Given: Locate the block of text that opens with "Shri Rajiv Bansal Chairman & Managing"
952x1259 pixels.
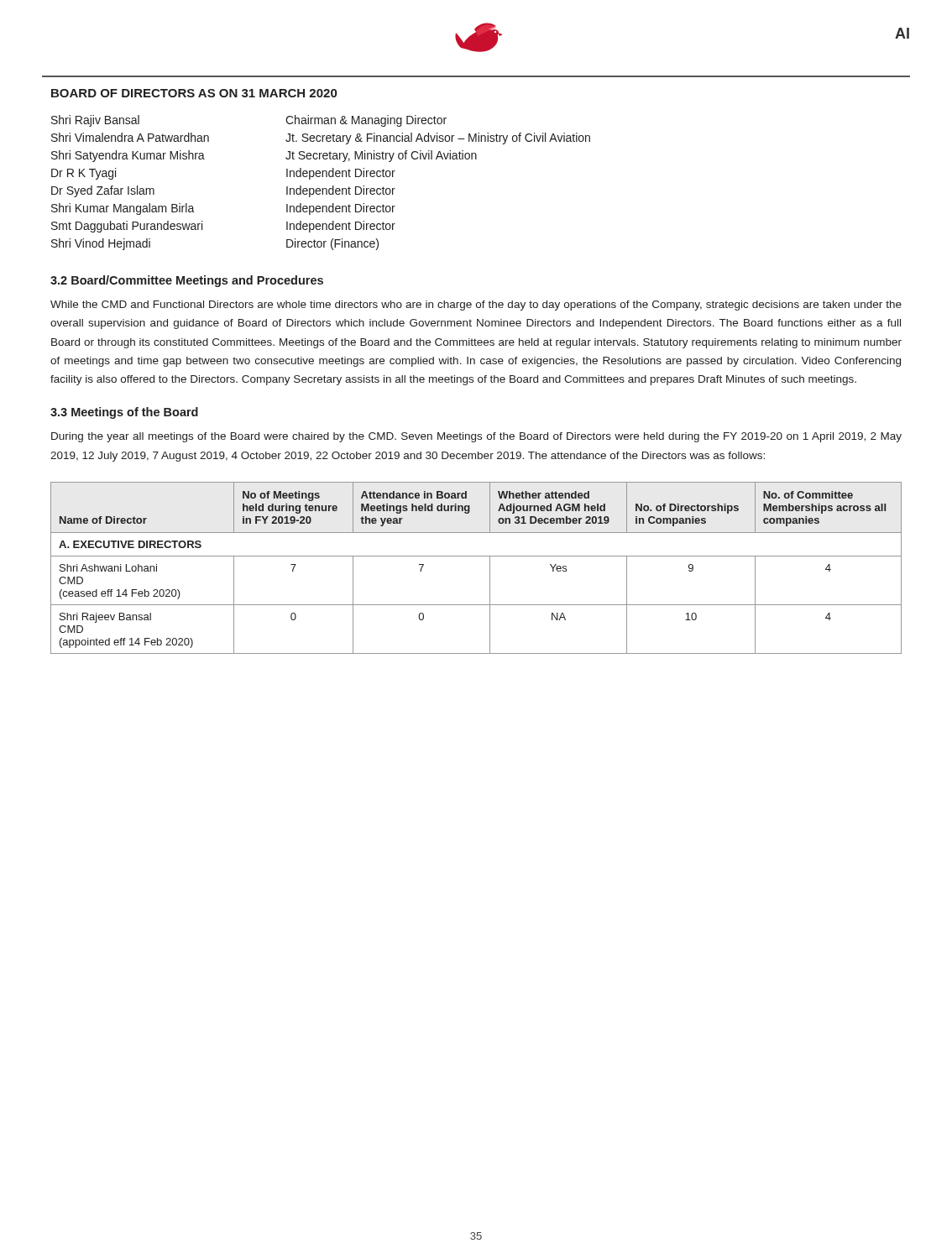Looking at the screenshot, I should point(93,120).
